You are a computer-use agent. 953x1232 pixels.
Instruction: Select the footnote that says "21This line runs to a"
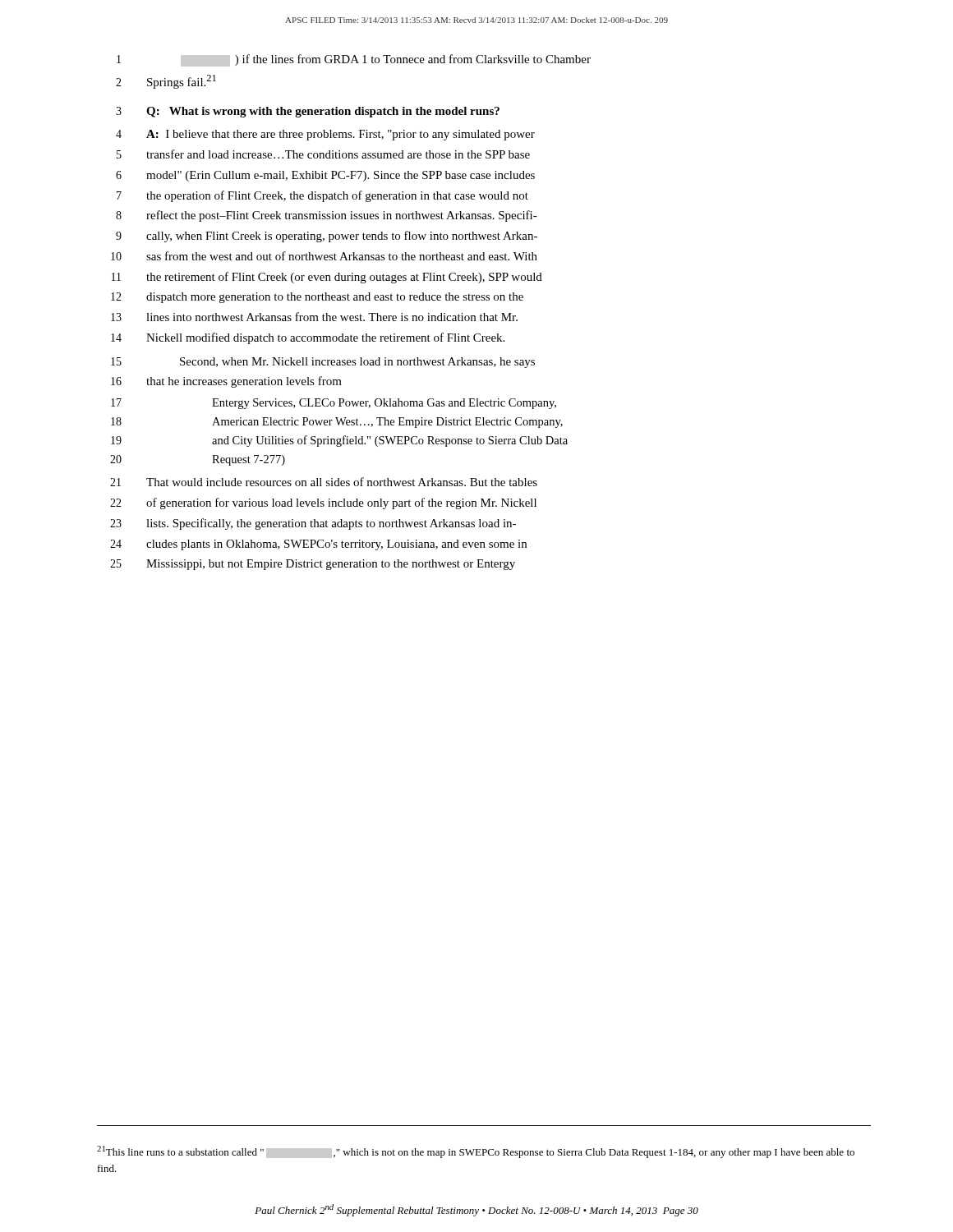(484, 1159)
